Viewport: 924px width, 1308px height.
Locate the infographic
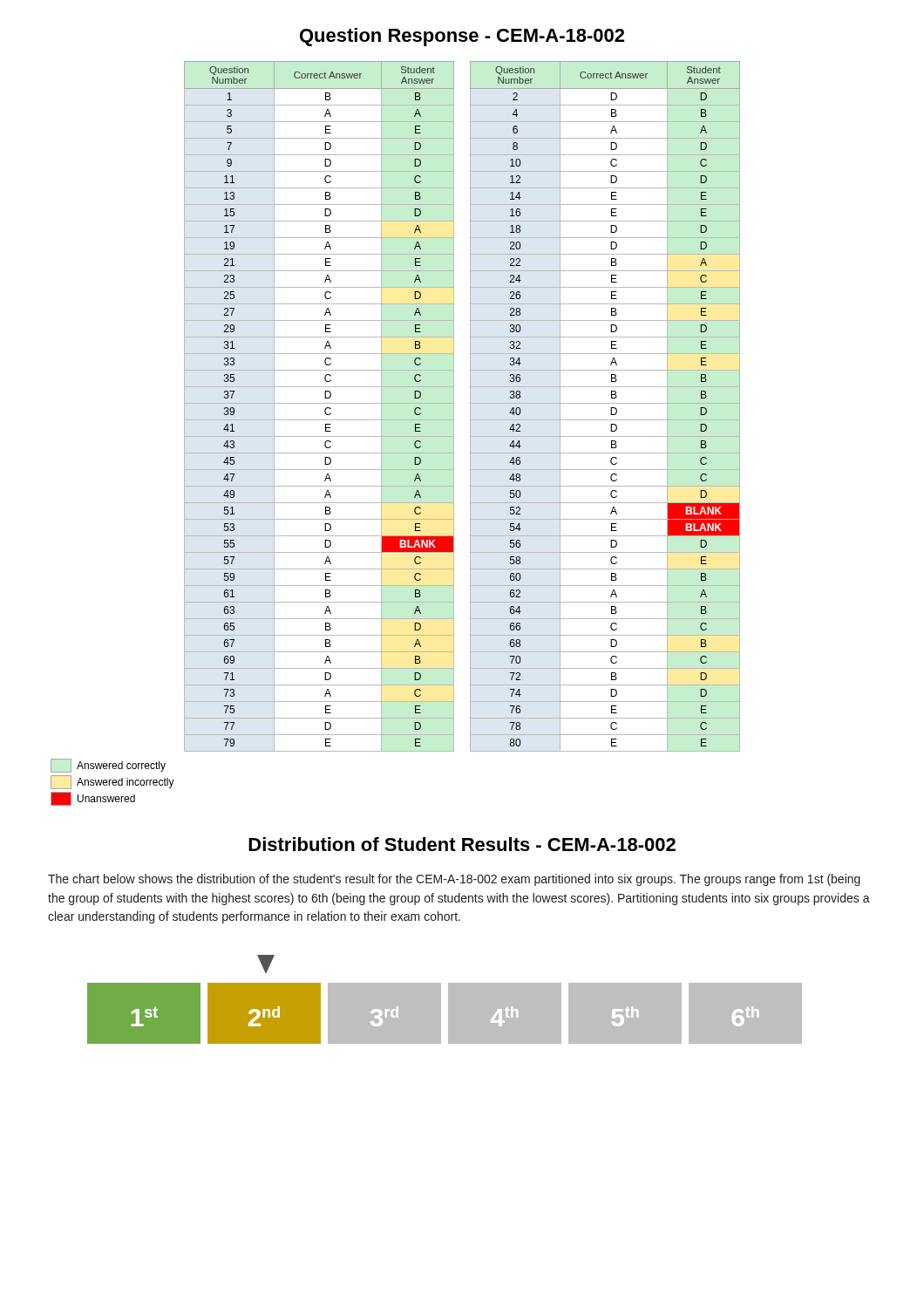pos(462,1003)
